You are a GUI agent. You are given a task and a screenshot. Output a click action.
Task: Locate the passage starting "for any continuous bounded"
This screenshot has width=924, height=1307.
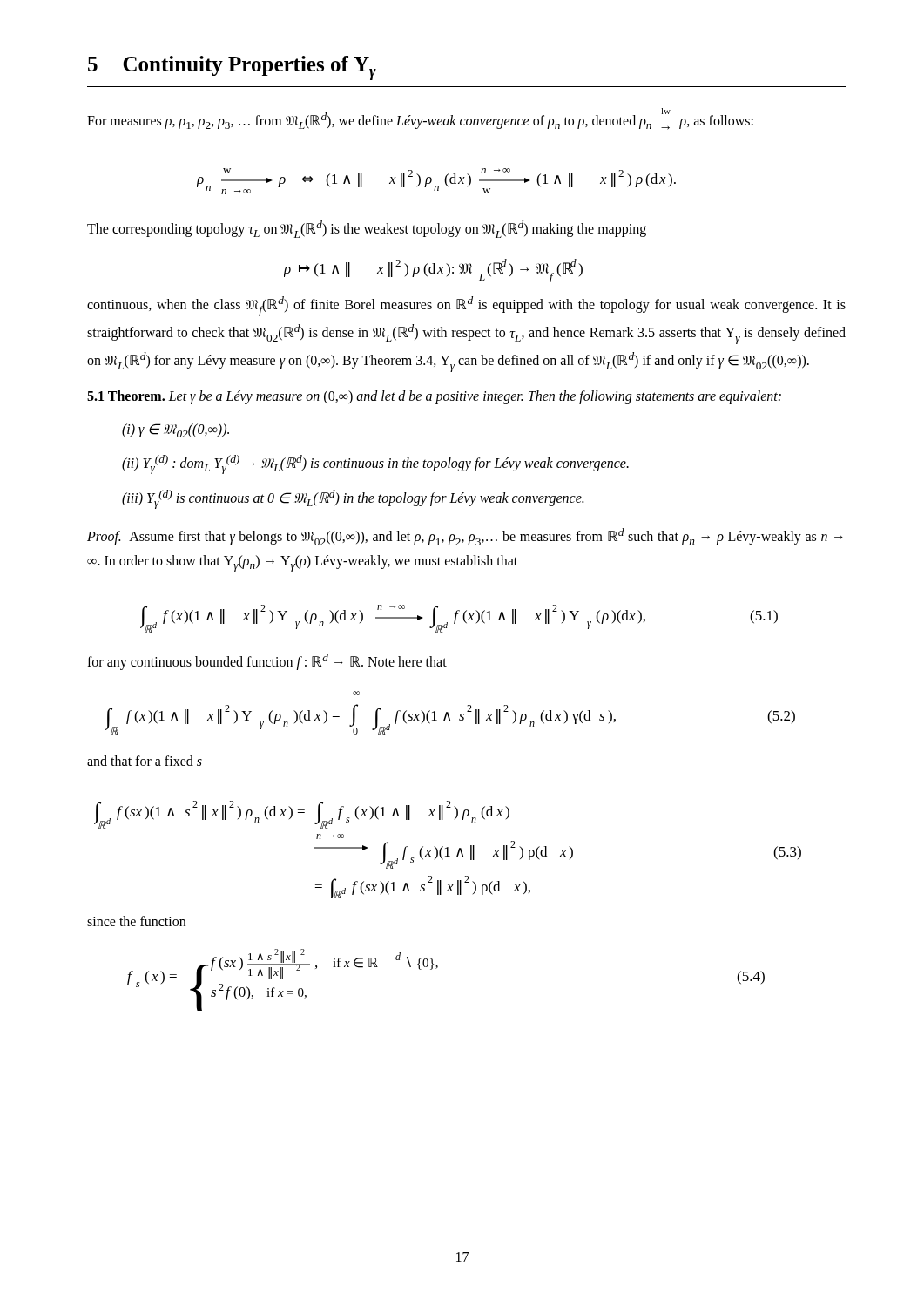point(267,660)
